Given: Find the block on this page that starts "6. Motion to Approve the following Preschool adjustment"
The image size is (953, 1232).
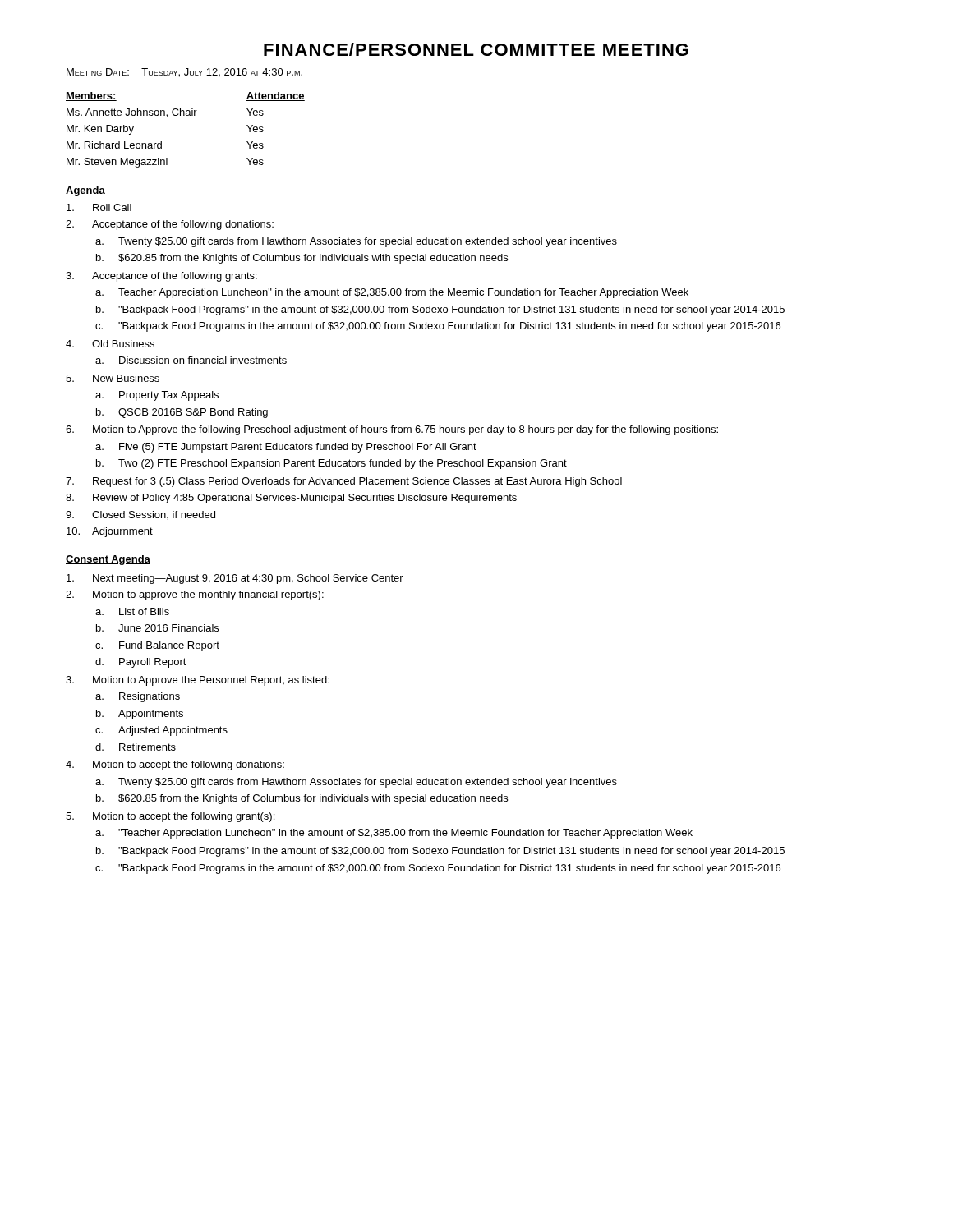Looking at the screenshot, I should (x=392, y=429).
